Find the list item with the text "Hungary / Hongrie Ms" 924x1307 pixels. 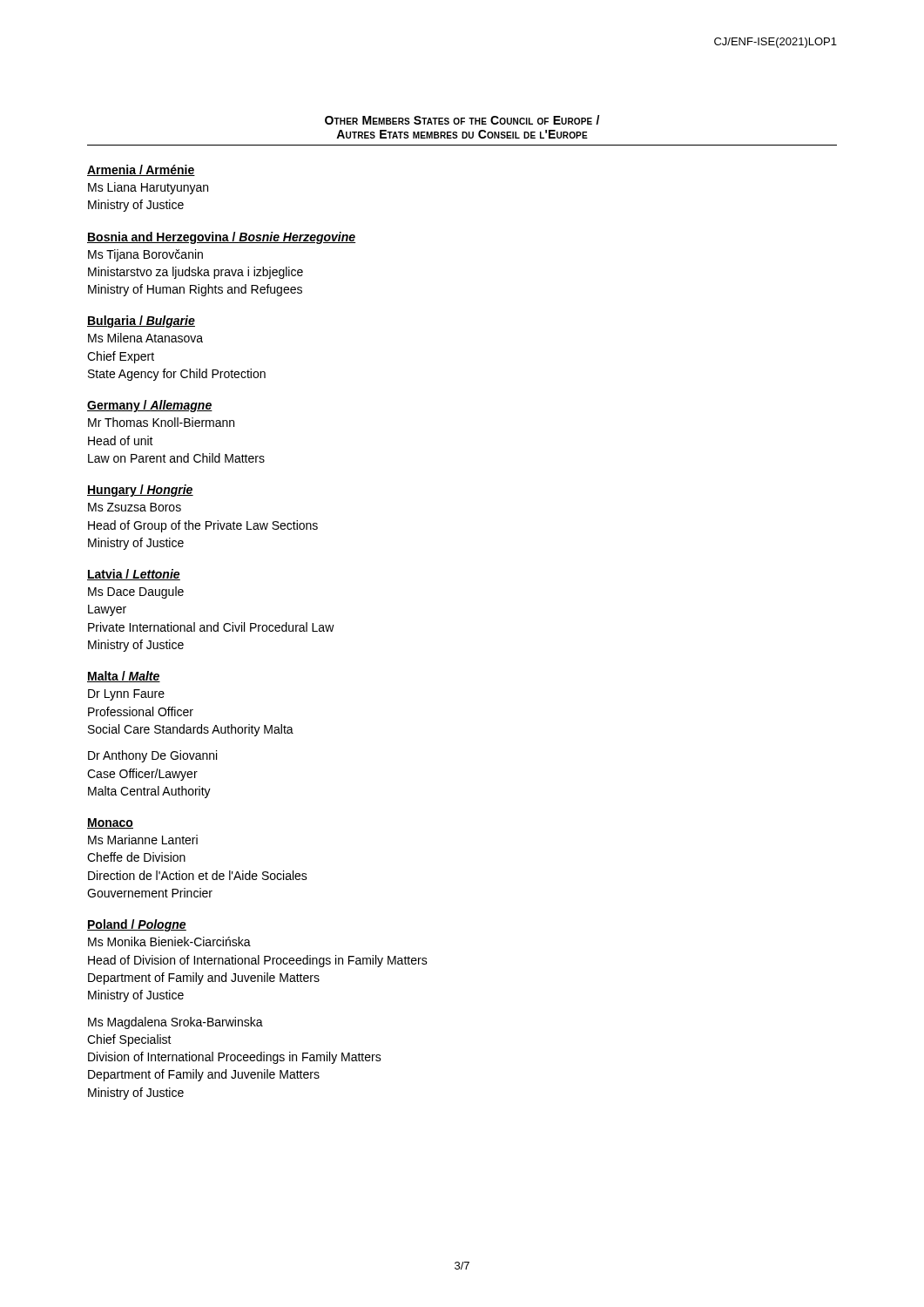pos(140,491)
